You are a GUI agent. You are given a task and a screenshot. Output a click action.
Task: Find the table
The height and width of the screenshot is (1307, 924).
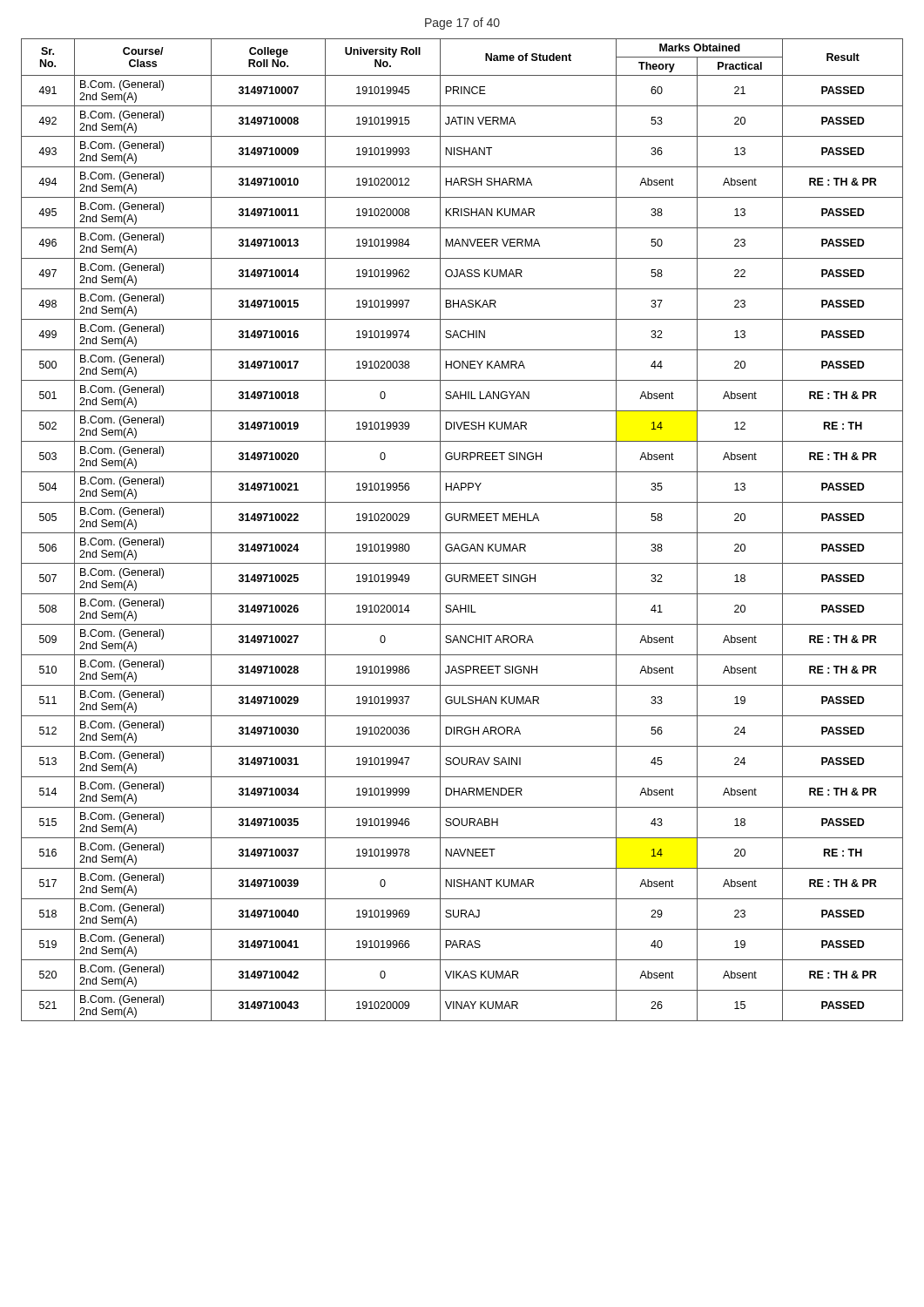462,530
